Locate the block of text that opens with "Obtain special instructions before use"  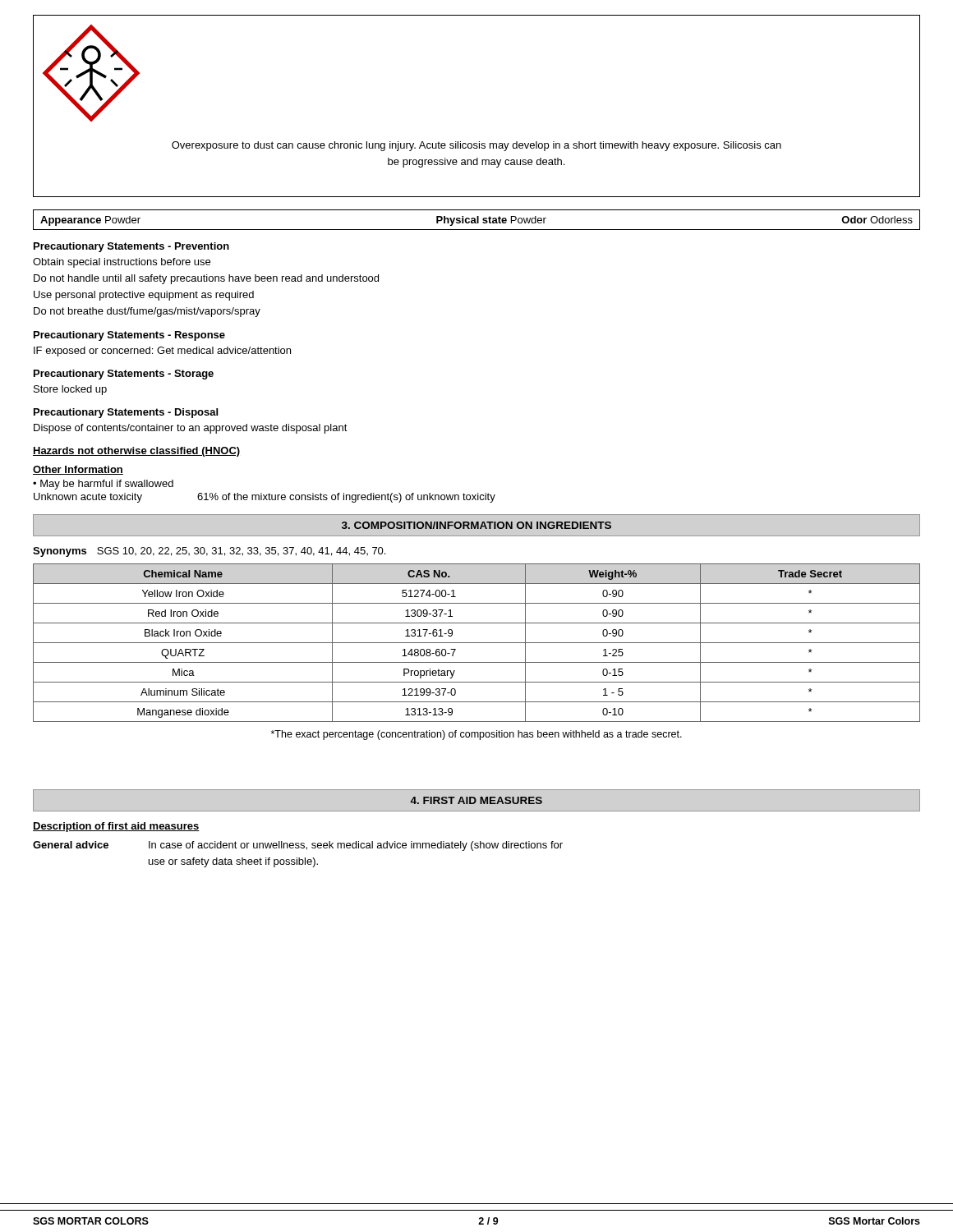click(x=206, y=286)
